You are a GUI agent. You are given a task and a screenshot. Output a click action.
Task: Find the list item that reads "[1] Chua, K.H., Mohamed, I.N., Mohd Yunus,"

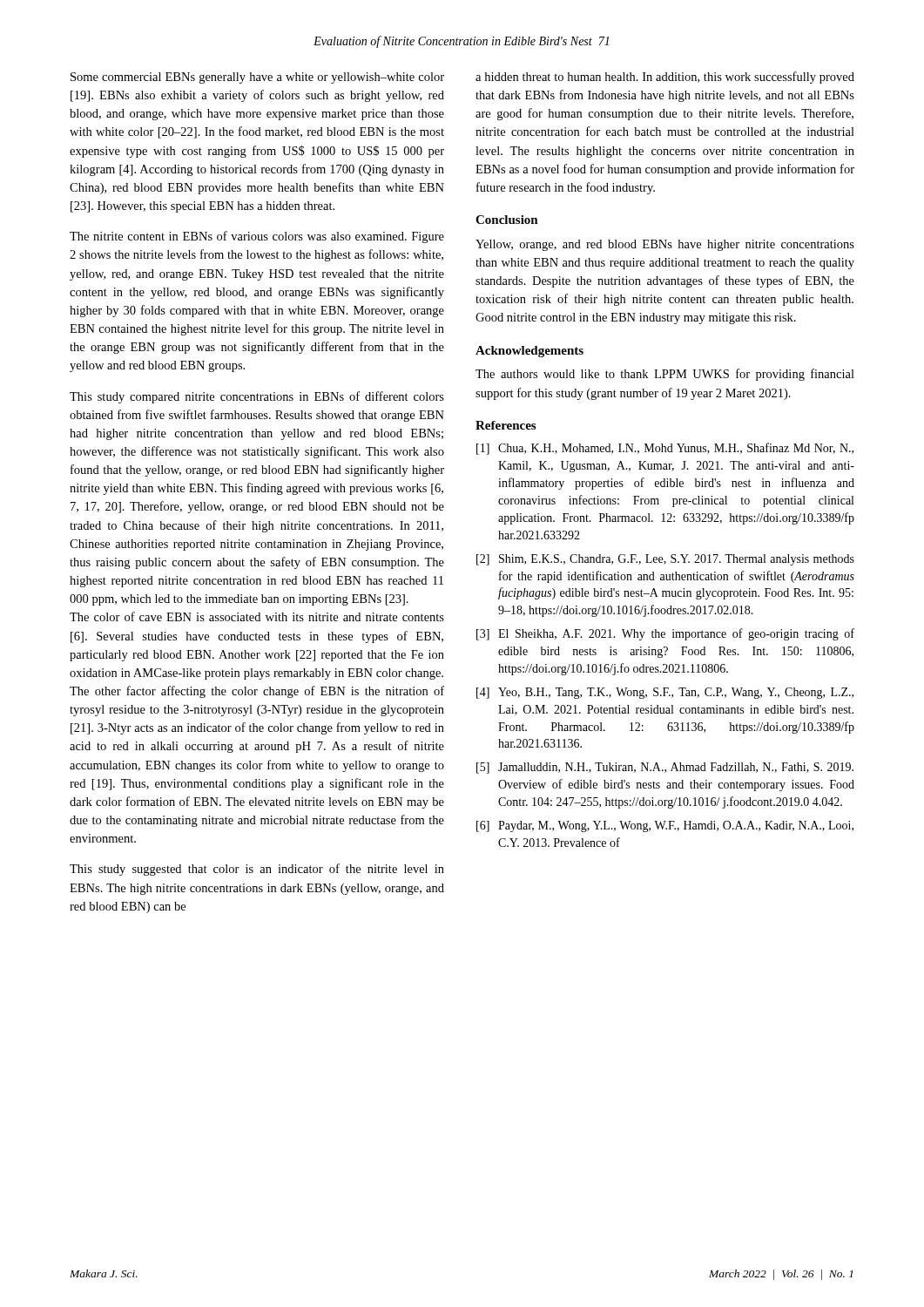[x=665, y=492]
